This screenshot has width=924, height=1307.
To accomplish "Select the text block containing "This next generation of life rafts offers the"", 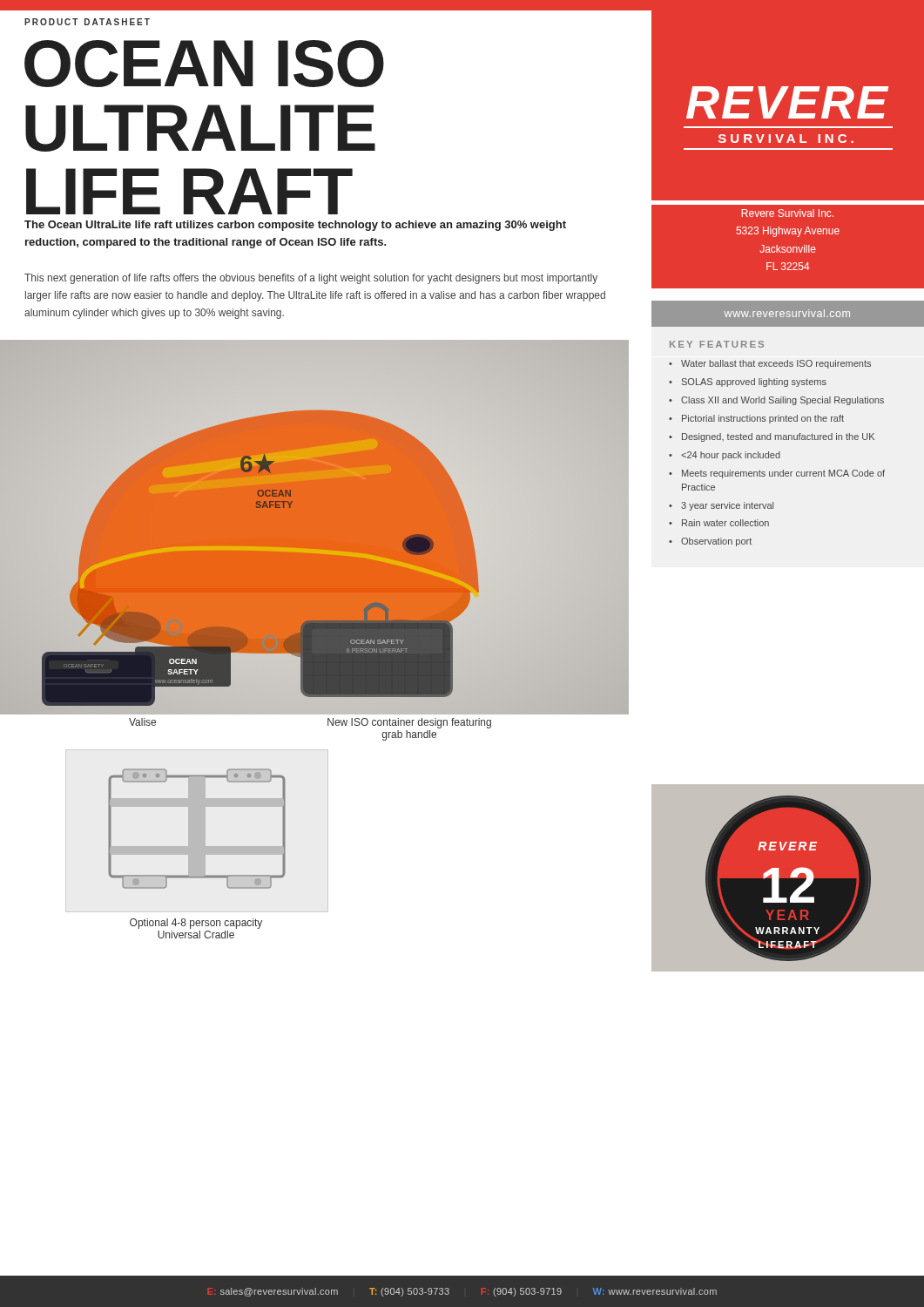I will coord(315,295).
